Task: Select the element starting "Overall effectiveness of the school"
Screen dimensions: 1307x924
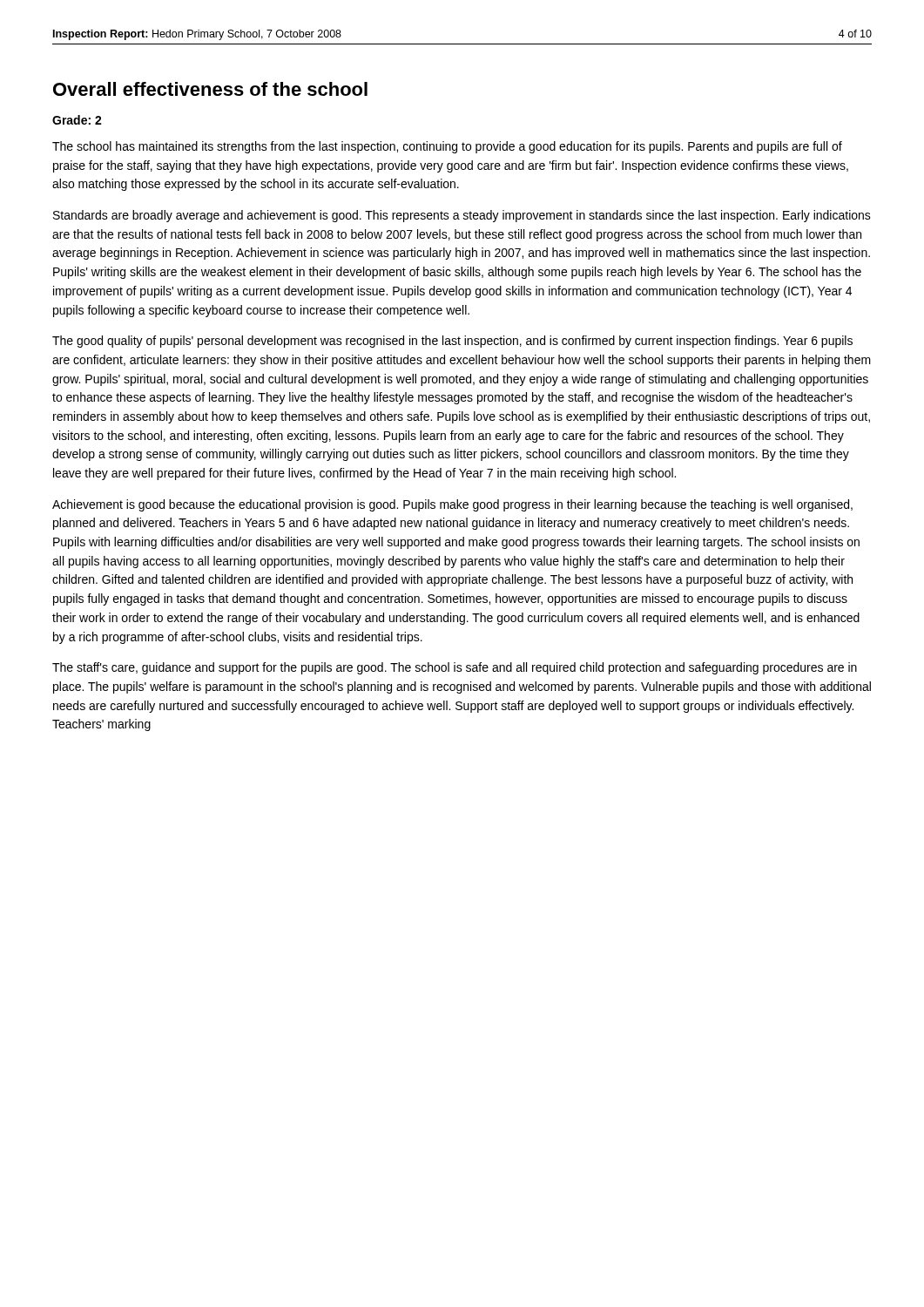Action: click(x=210, y=89)
